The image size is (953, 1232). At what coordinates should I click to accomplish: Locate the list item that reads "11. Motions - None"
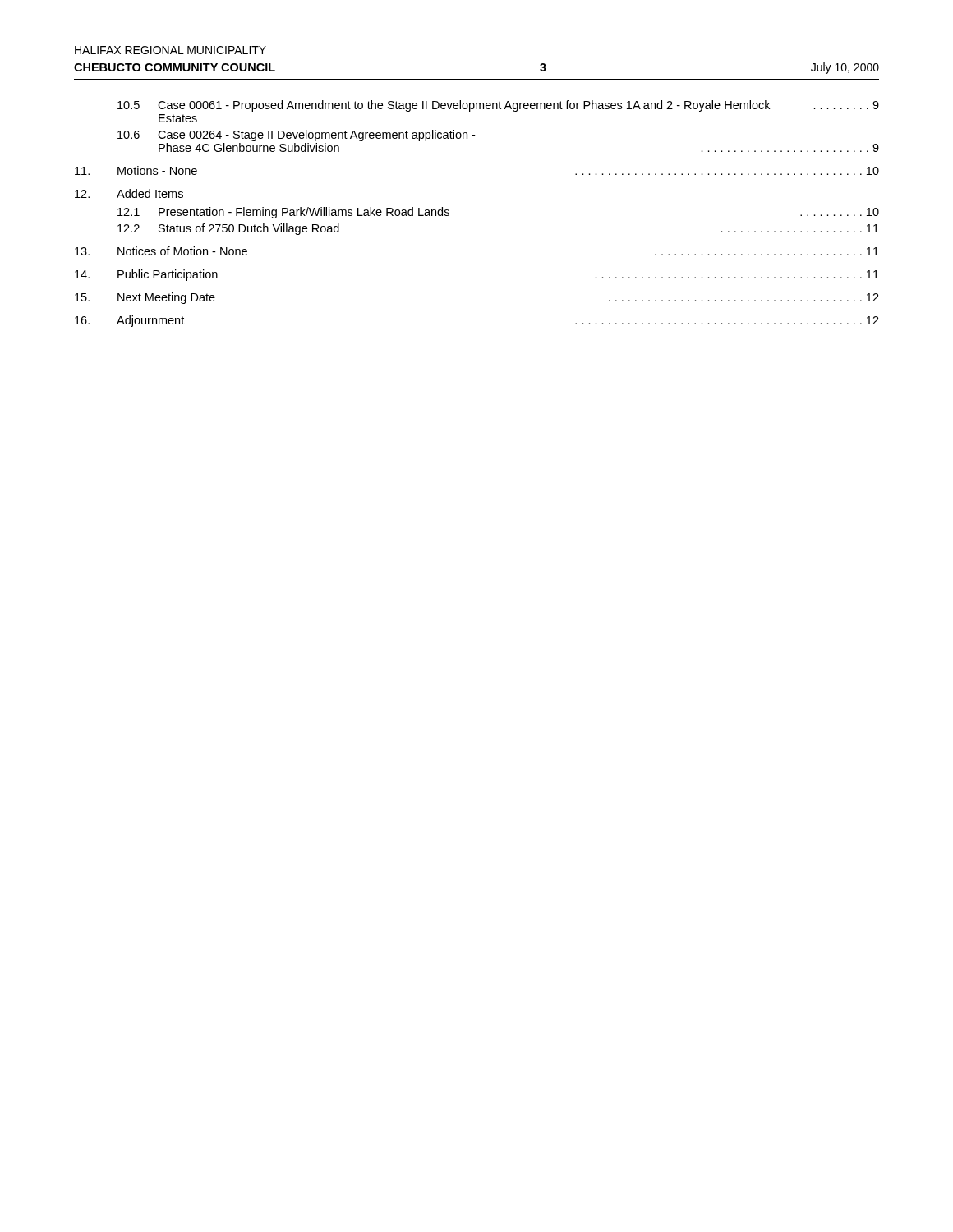pyautogui.click(x=155, y=171)
